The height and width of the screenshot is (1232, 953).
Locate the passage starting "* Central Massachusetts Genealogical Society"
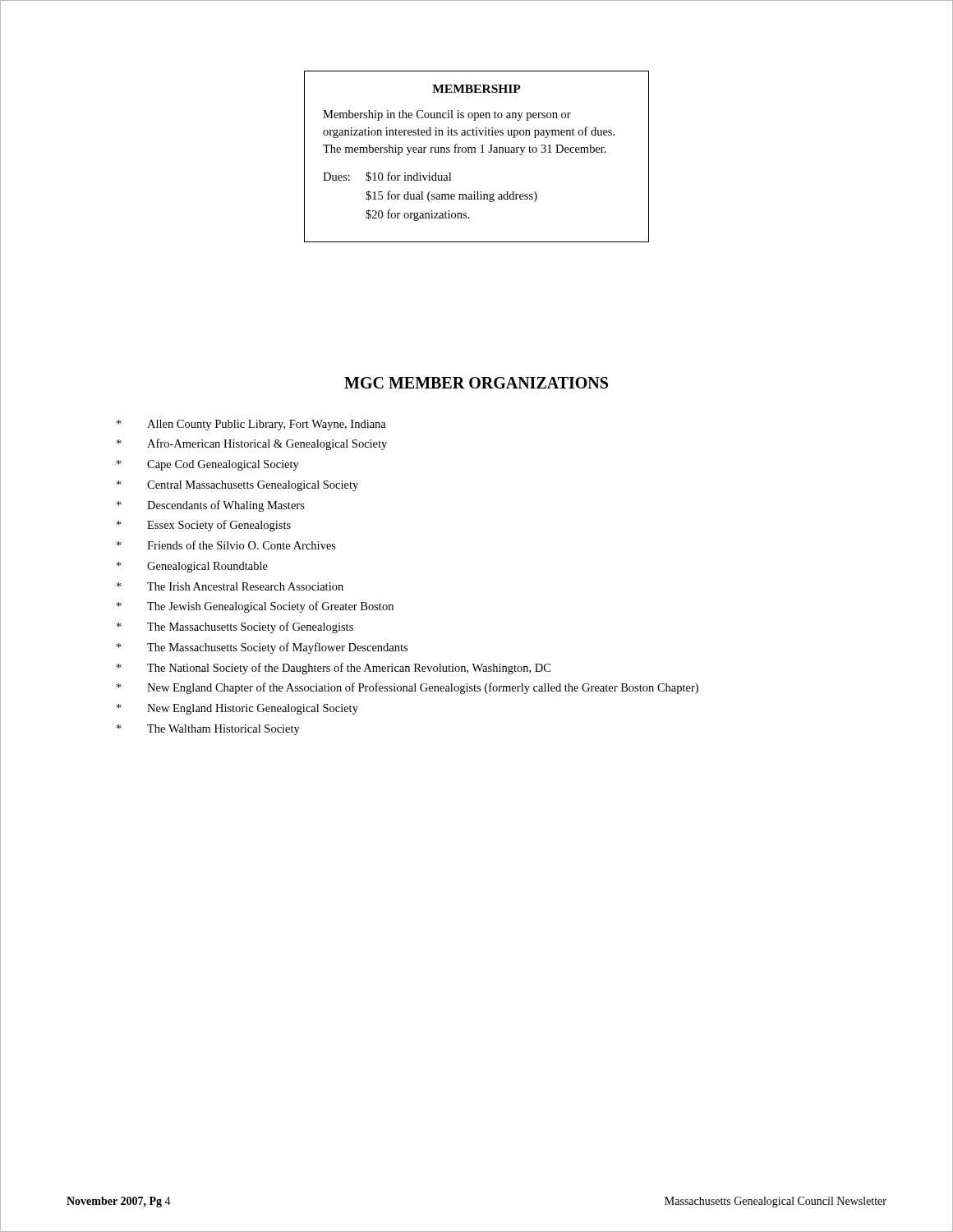point(237,486)
